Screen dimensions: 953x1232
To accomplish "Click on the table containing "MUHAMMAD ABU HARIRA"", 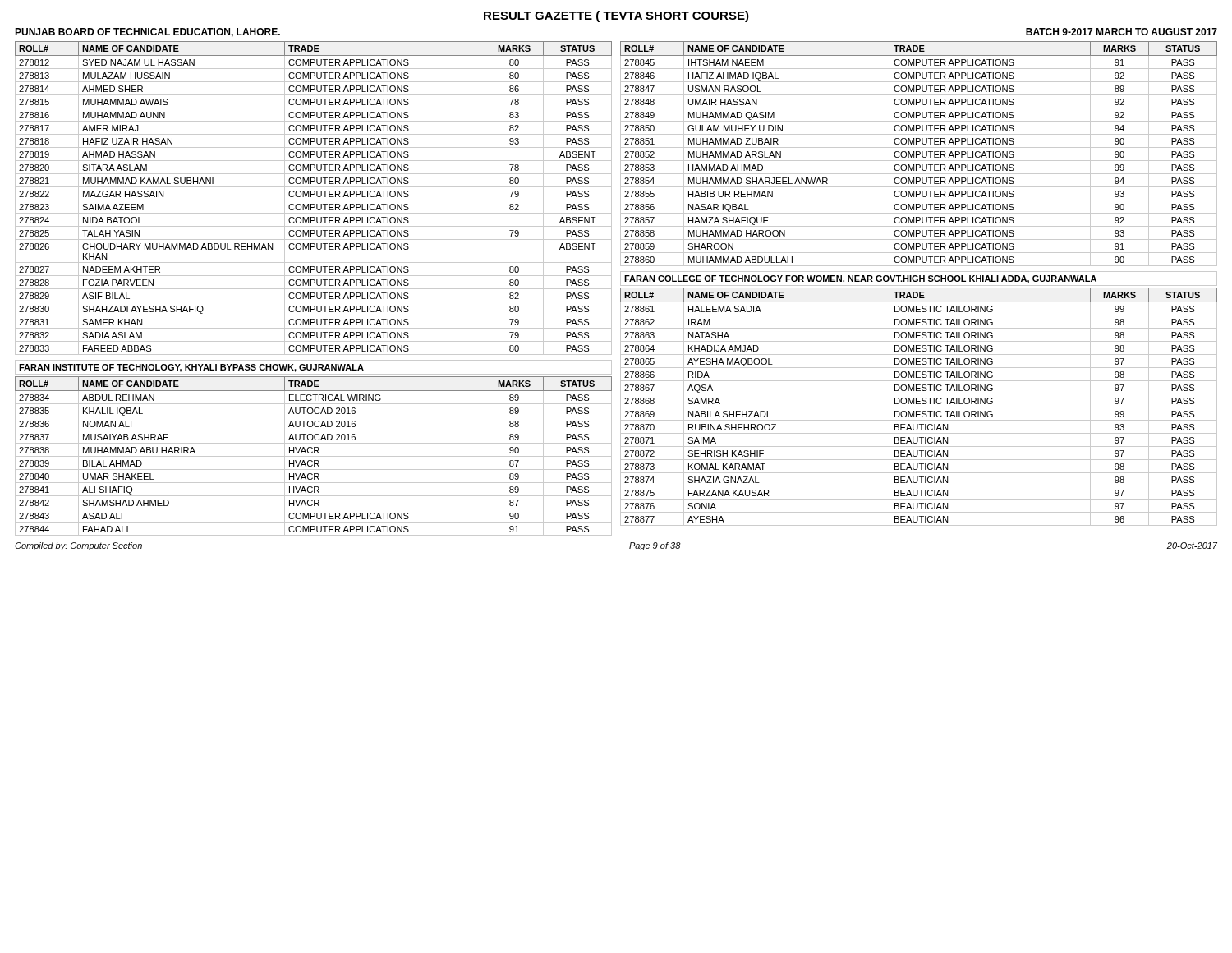I will point(313,456).
